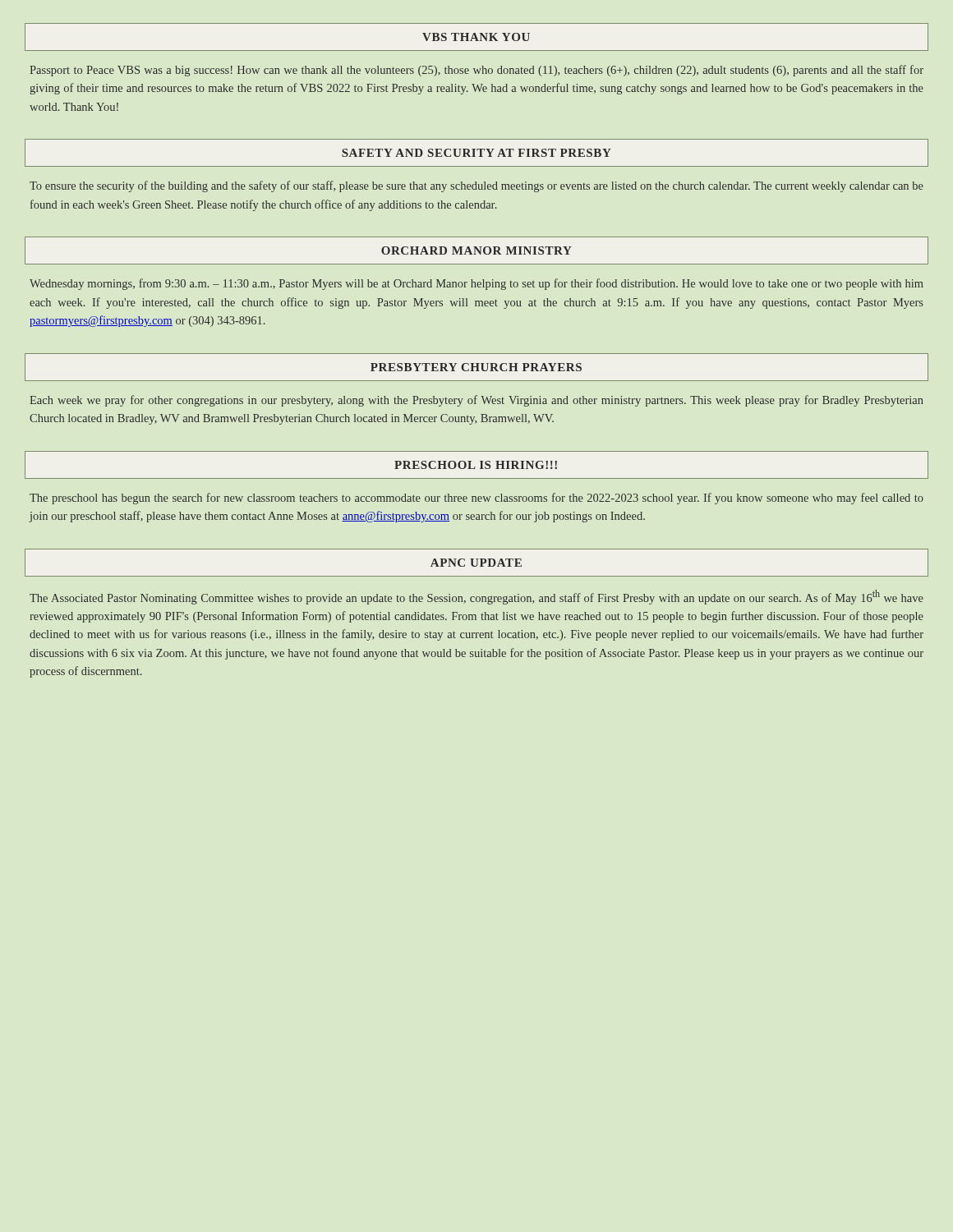The width and height of the screenshot is (953, 1232).
Task: Click on the section header containing "PRESCHOOL IS HIRING!!!"
Action: [476, 465]
